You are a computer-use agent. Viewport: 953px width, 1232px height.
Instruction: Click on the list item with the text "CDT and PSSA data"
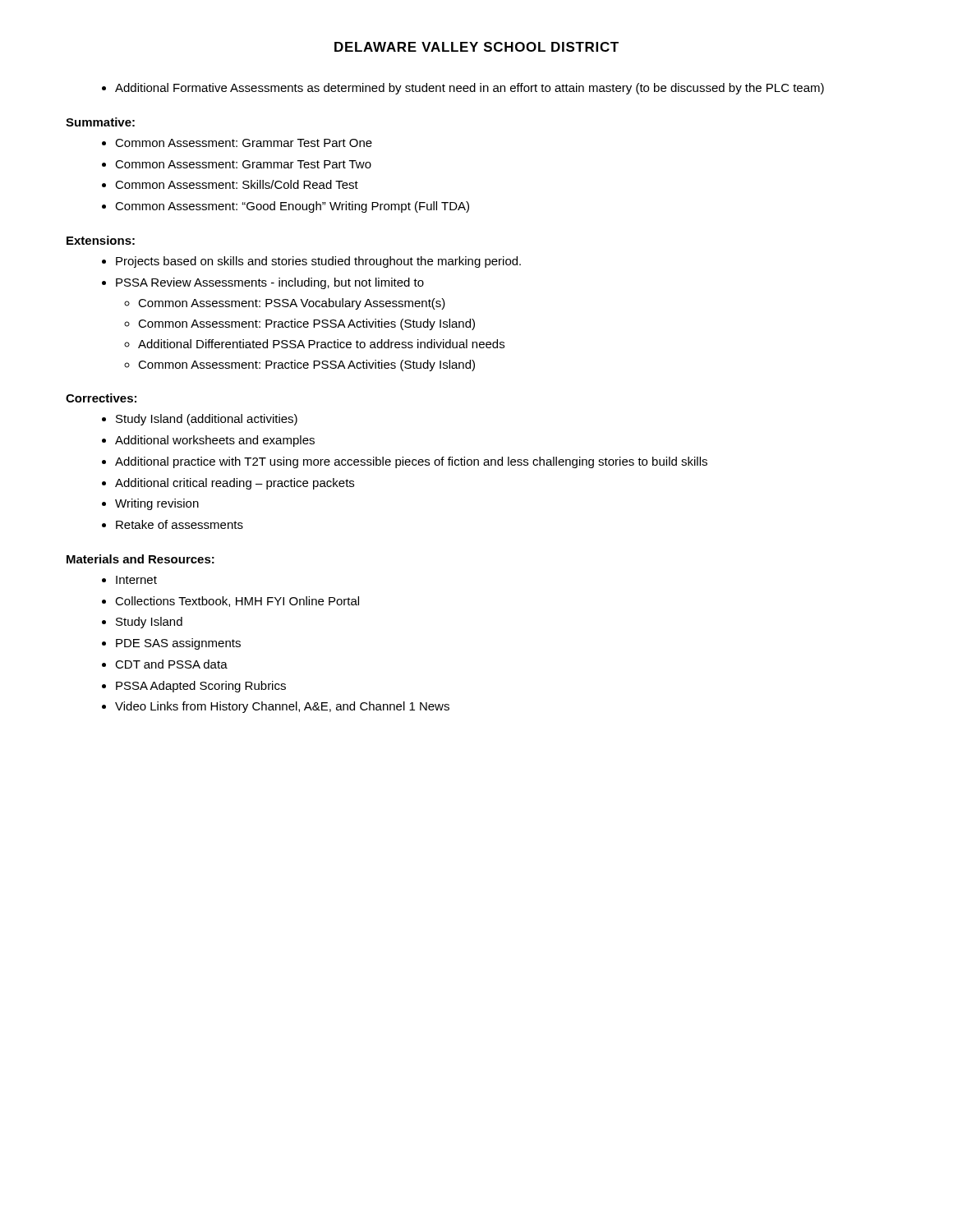click(171, 664)
